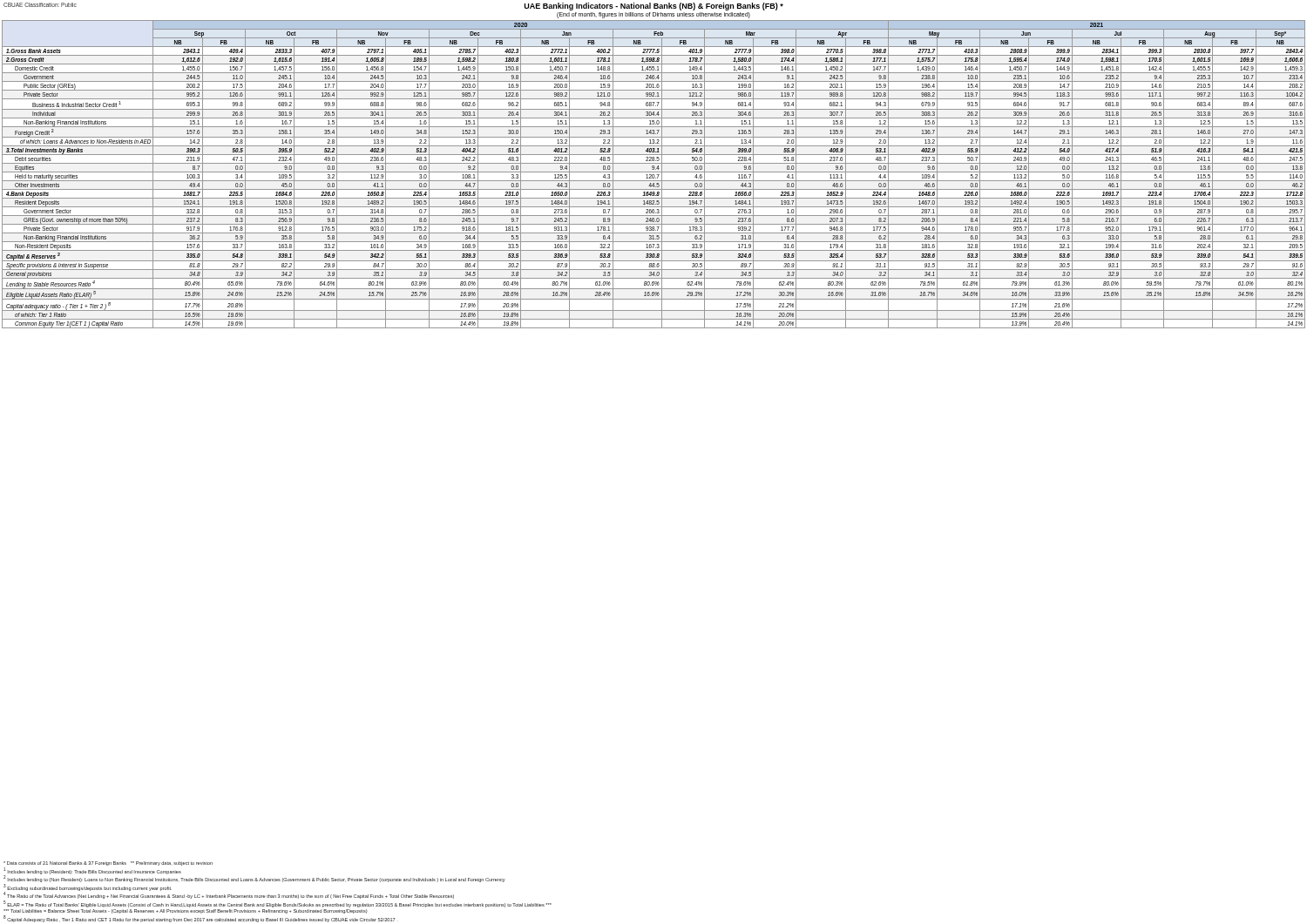Find the table
The image size is (1307, 924).
(654, 174)
